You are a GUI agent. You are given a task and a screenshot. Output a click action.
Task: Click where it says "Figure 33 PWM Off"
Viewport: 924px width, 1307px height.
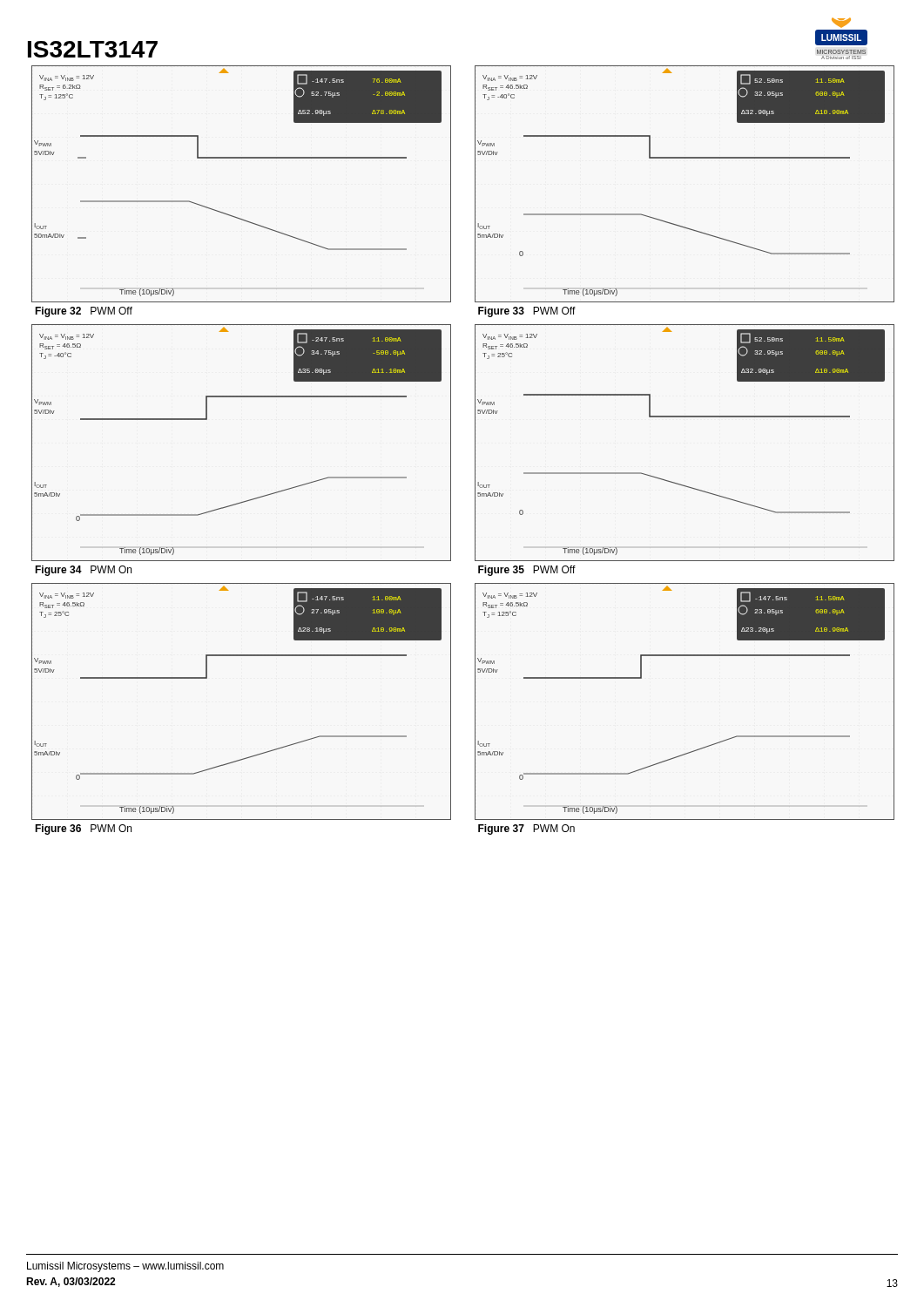(526, 311)
